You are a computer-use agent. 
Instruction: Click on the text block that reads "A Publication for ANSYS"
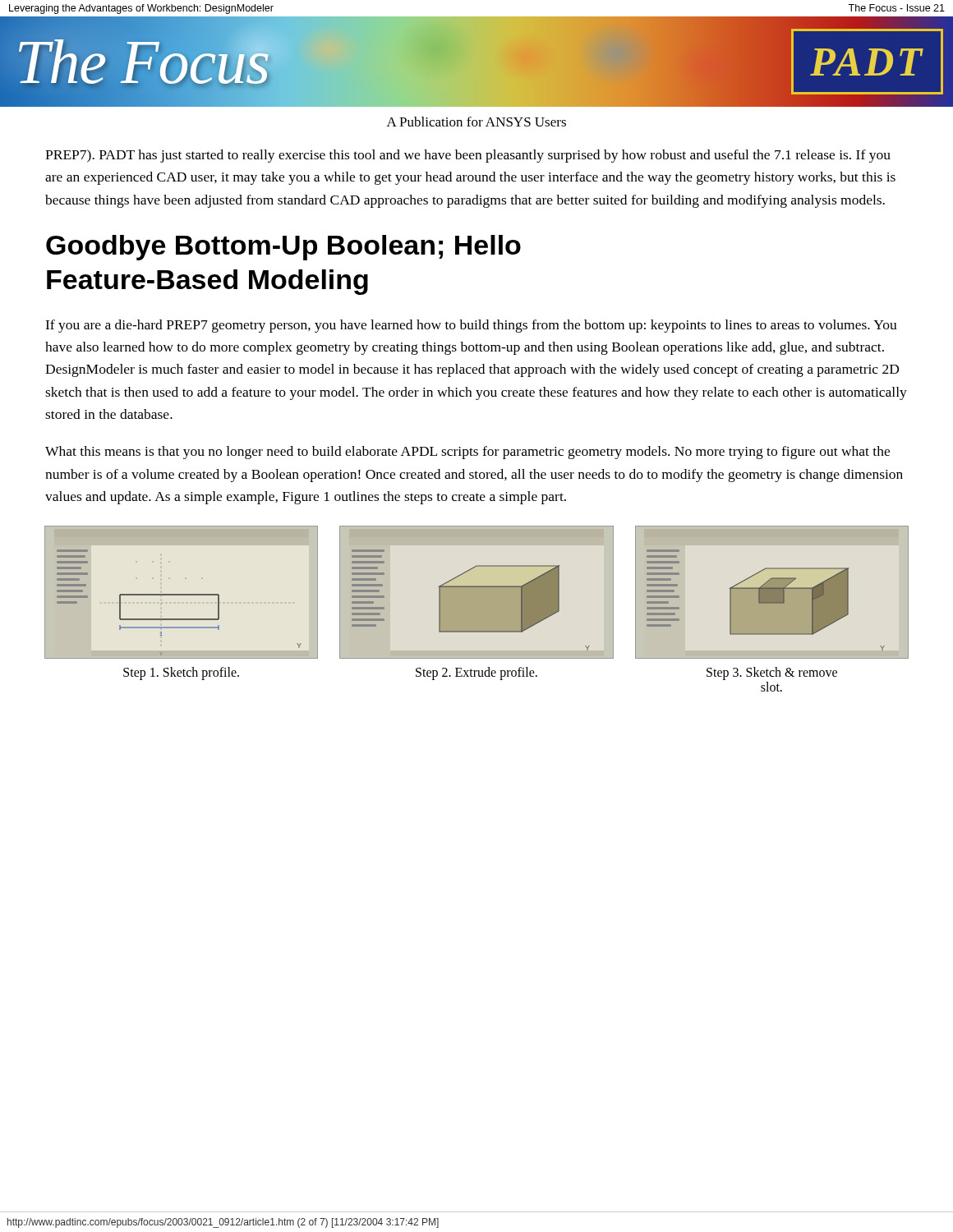[x=476, y=122]
